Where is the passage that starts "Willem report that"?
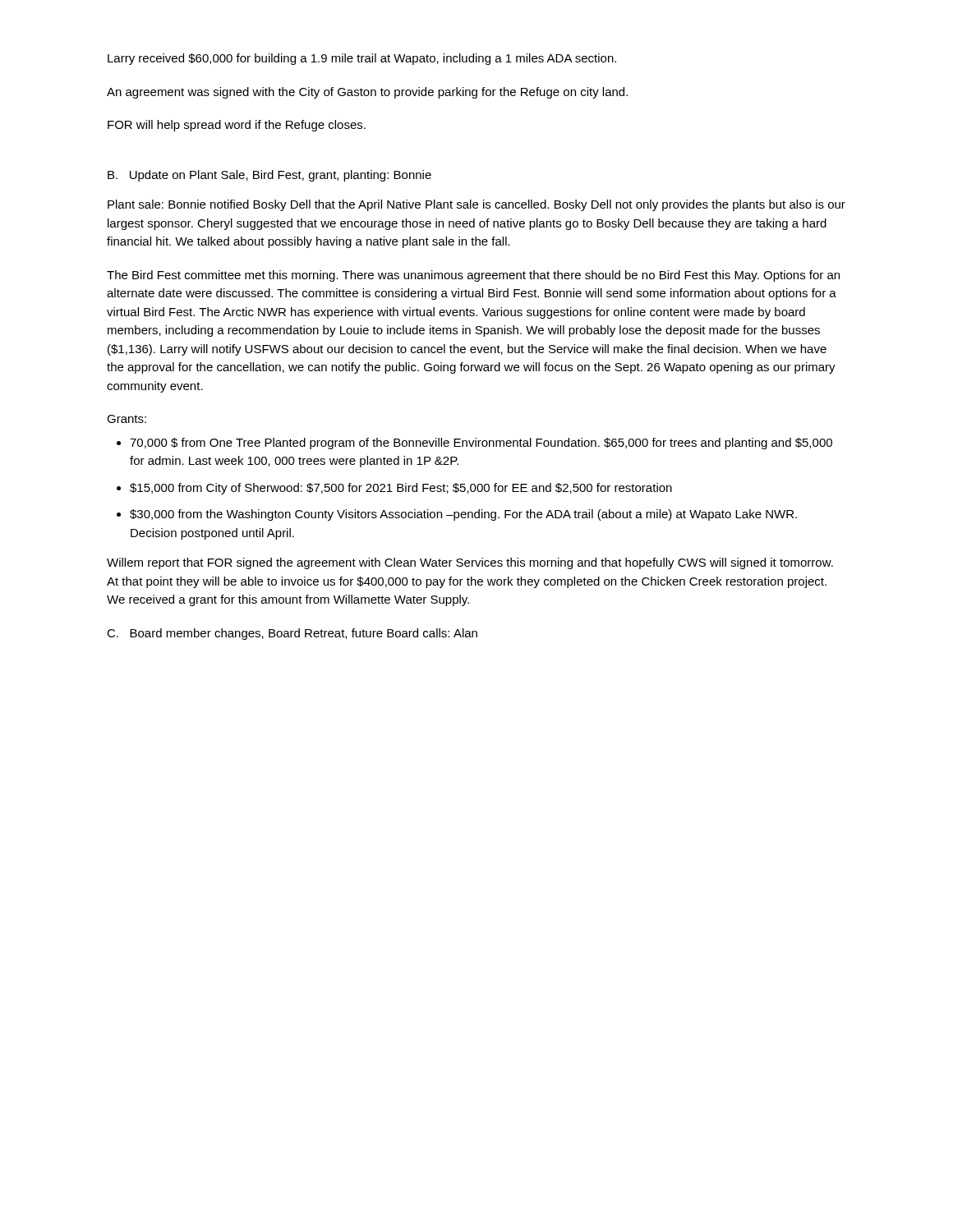The height and width of the screenshot is (1232, 953). tap(470, 581)
